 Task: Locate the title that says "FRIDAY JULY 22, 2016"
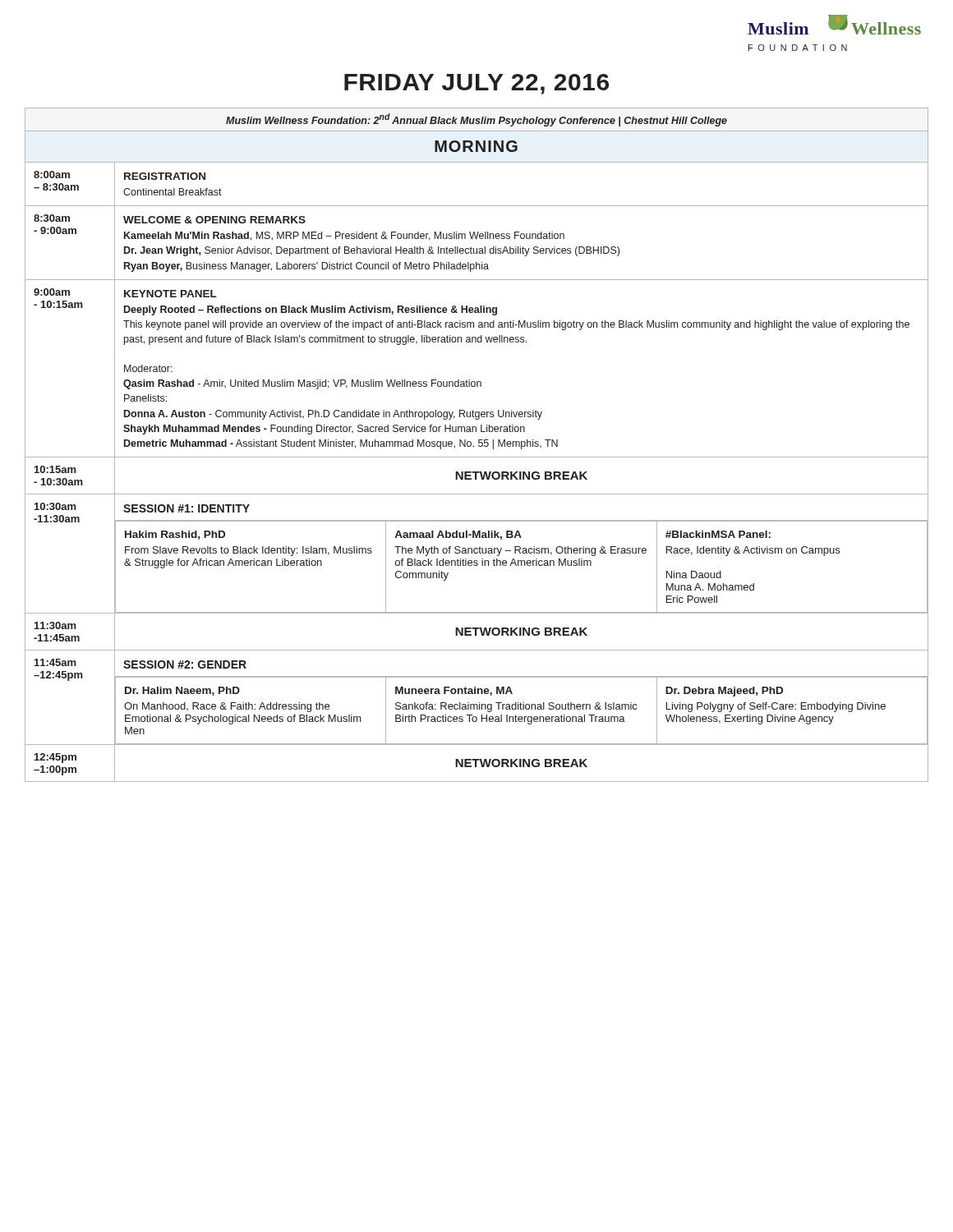coord(476,82)
